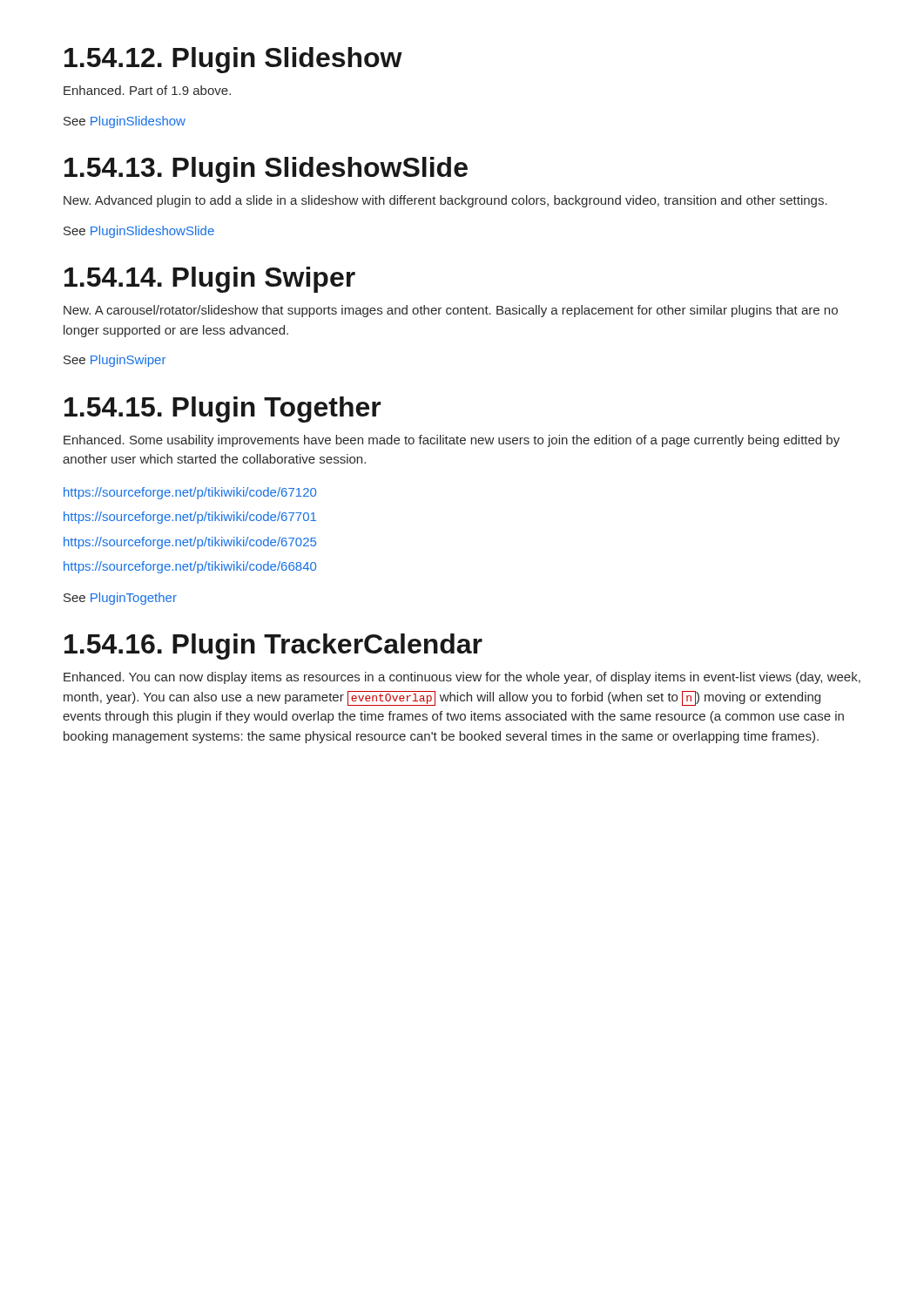Locate the text block containing "Enhanced. Some usability improvements have been made"
The height and width of the screenshot is (1307, 924).
[462, 450]
